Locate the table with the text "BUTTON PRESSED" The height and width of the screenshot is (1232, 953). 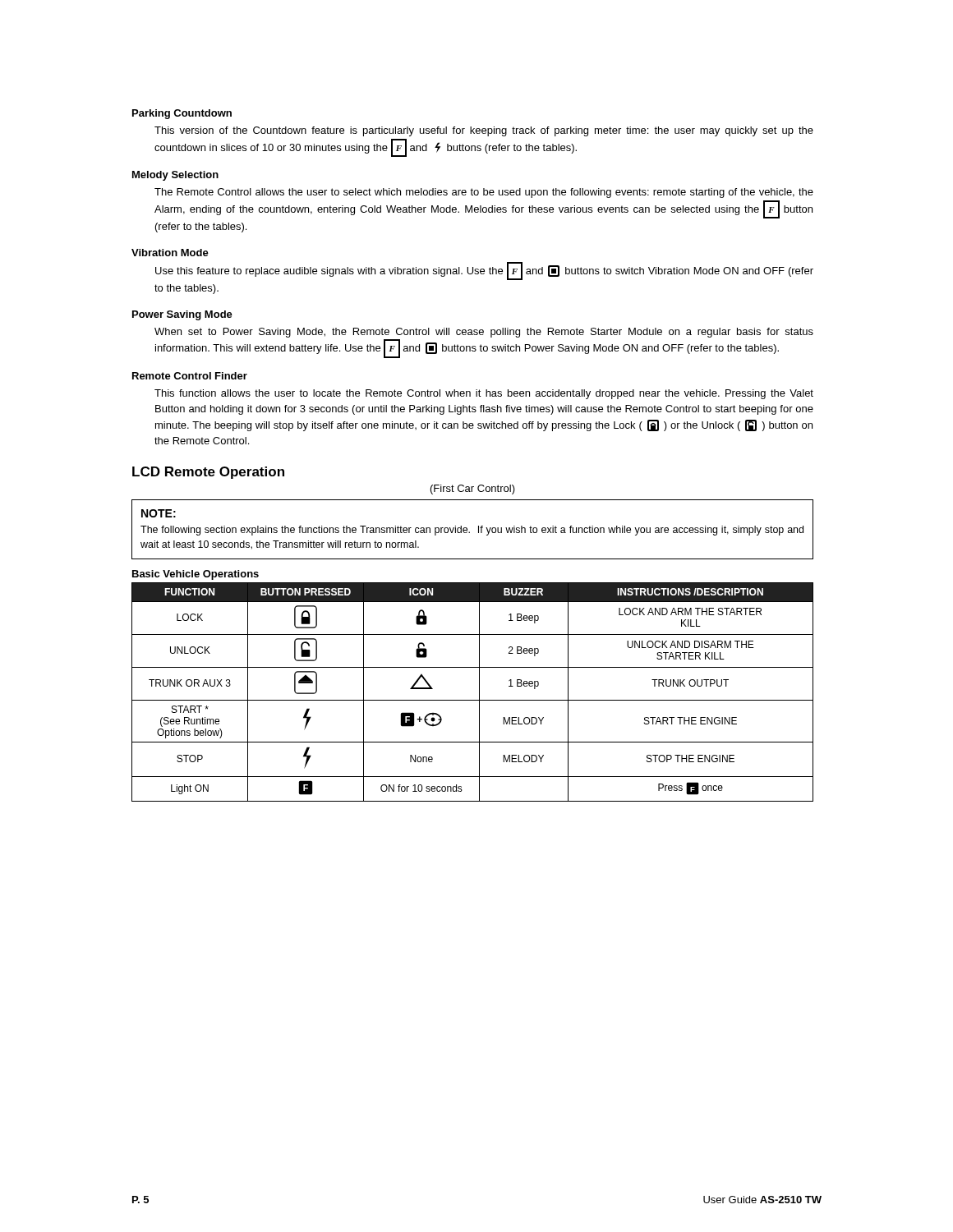472,692
